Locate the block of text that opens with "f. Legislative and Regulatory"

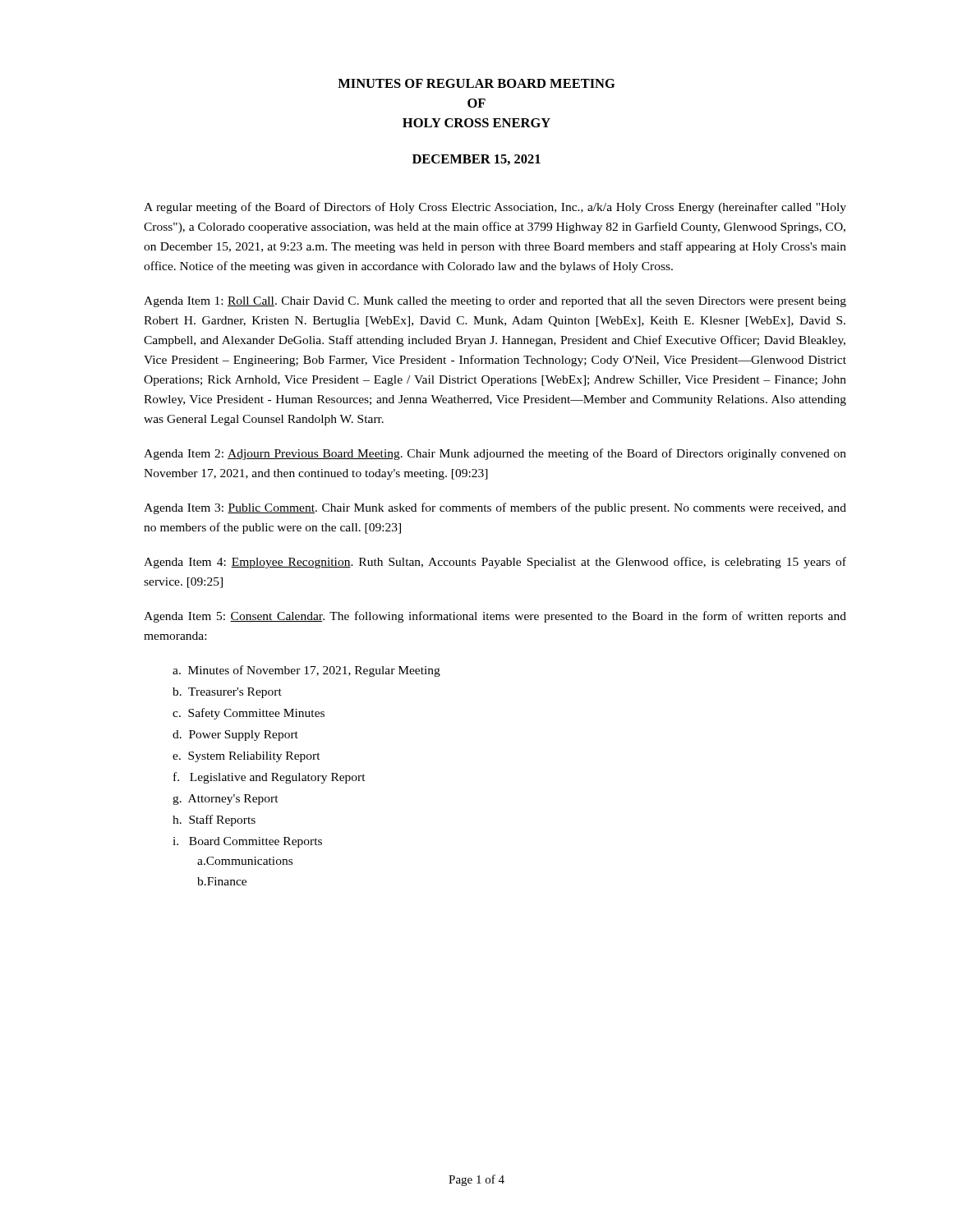269,777
